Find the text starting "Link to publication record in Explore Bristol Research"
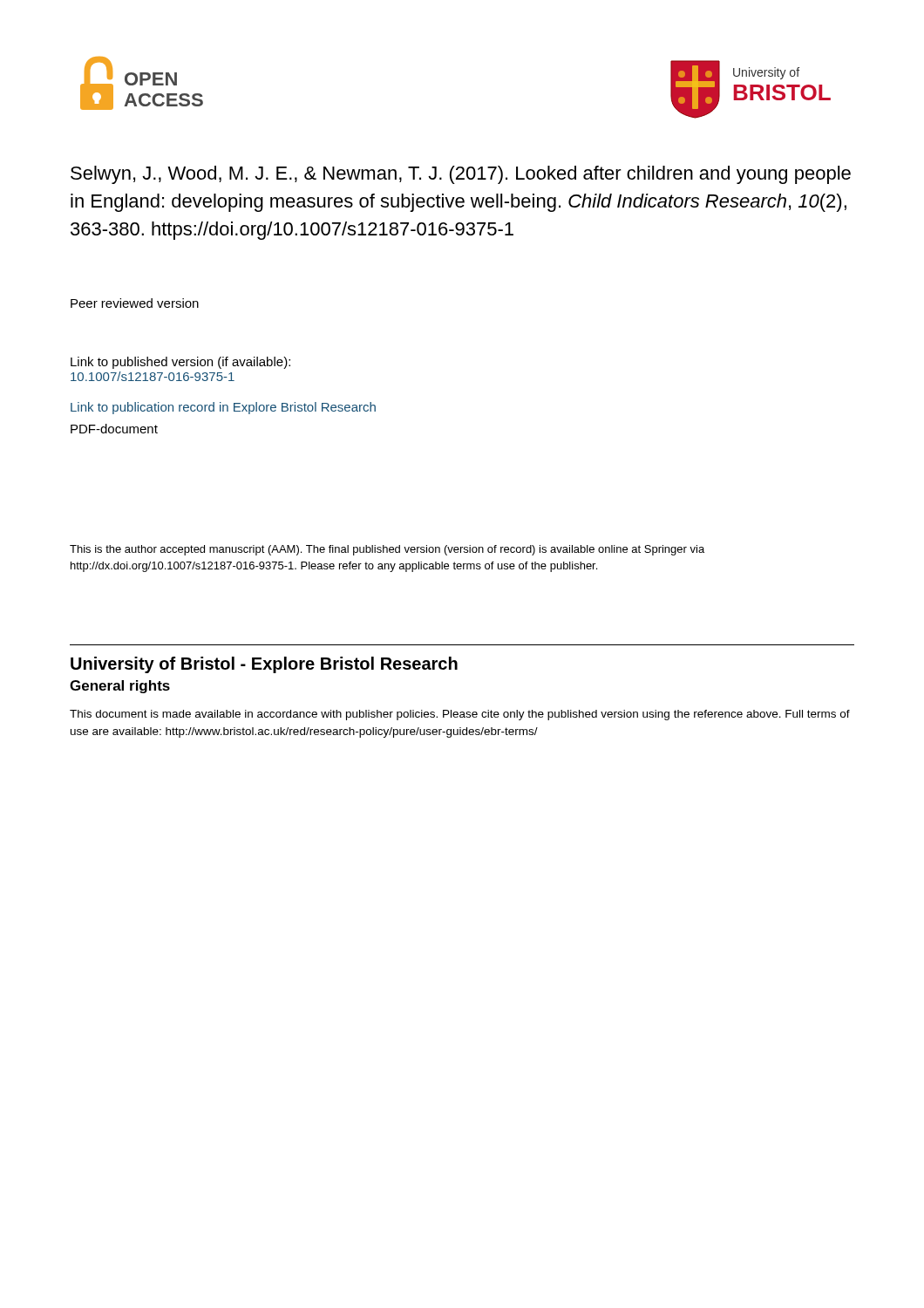 (223, 406)
